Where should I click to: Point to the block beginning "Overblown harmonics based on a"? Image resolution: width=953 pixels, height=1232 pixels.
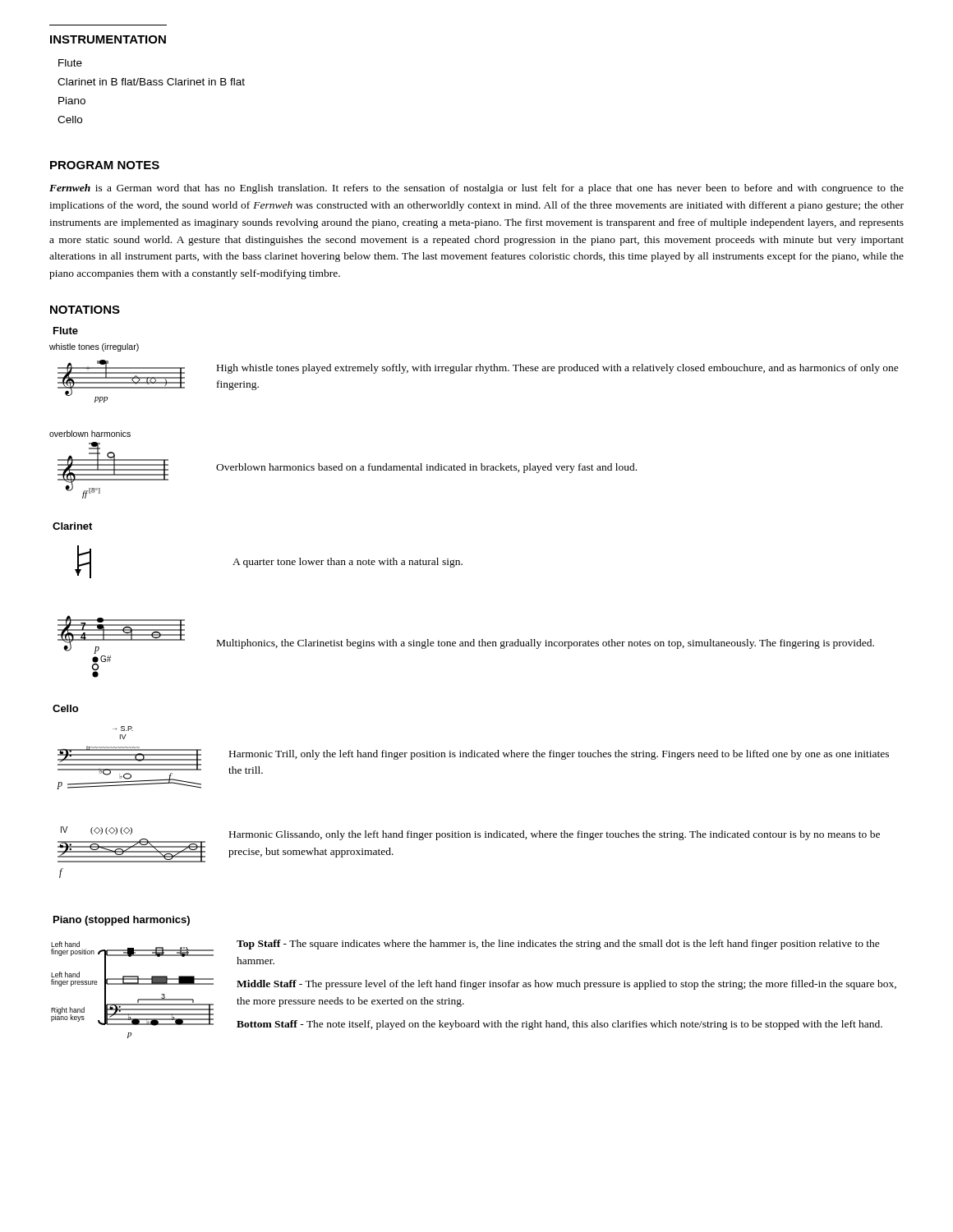(427, 467)
